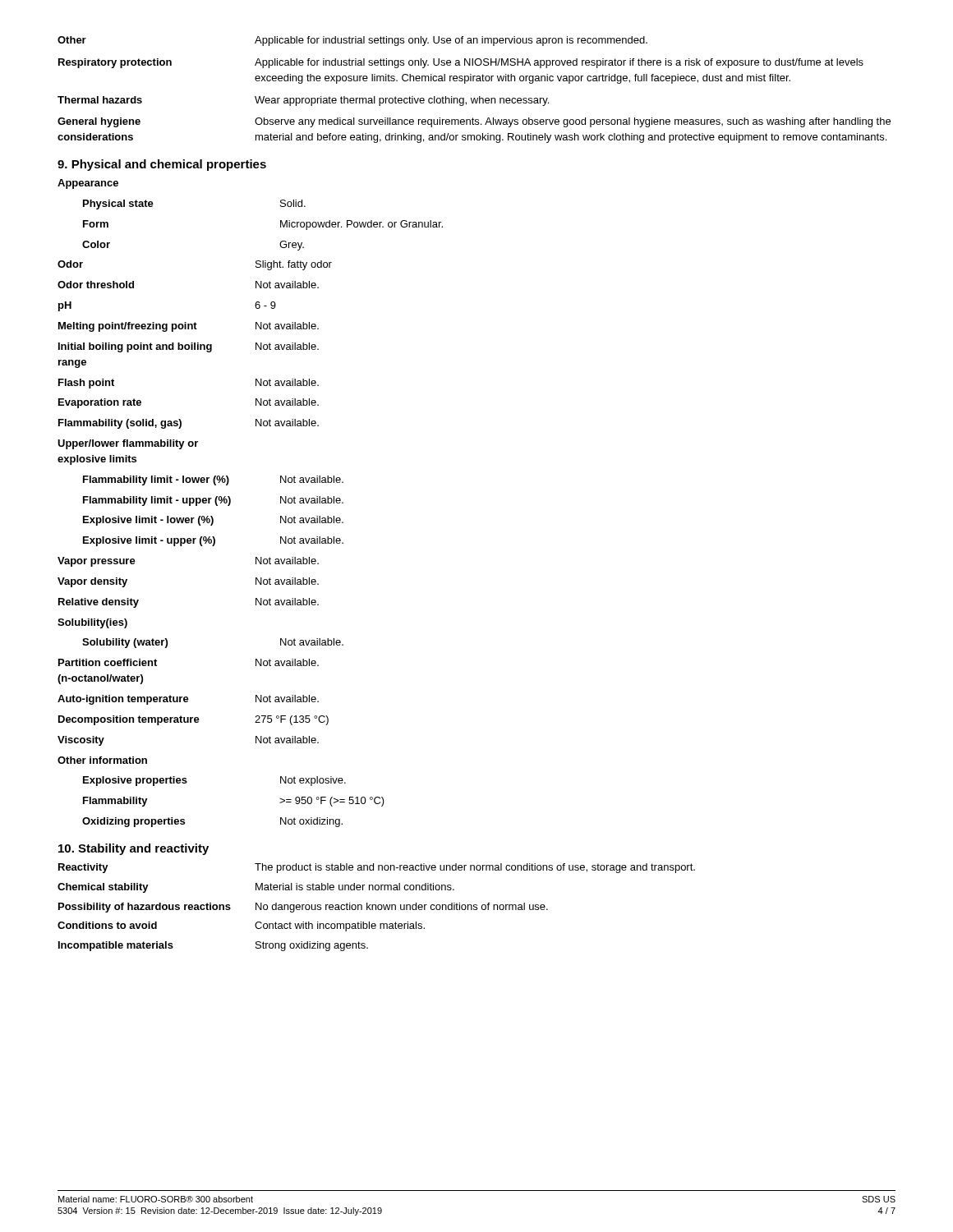
Task: Navigate to the text starting "Evaporation rate Not available."
Action: pos(101,403)
